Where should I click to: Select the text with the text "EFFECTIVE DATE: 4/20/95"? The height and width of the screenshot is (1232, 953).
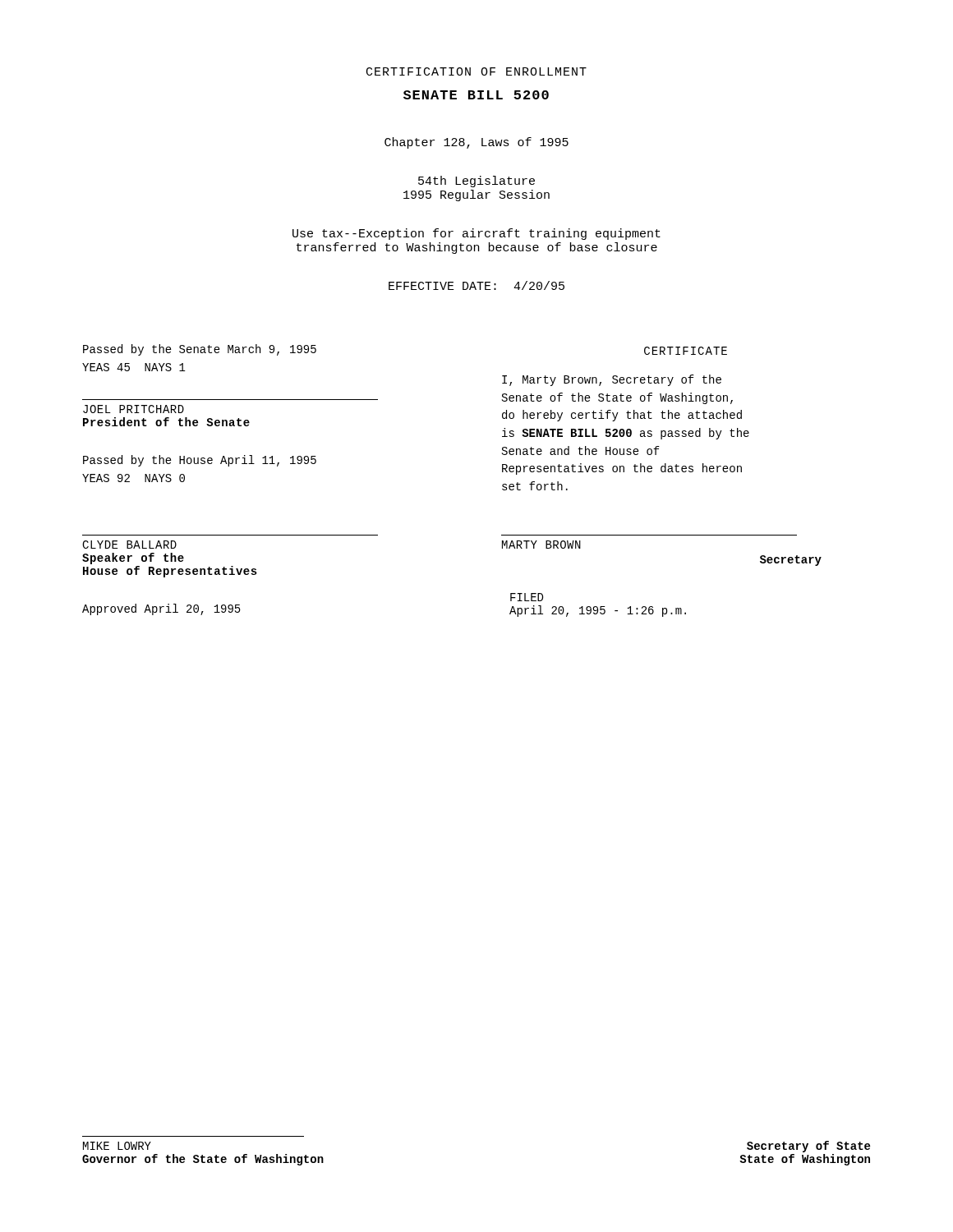476,287
